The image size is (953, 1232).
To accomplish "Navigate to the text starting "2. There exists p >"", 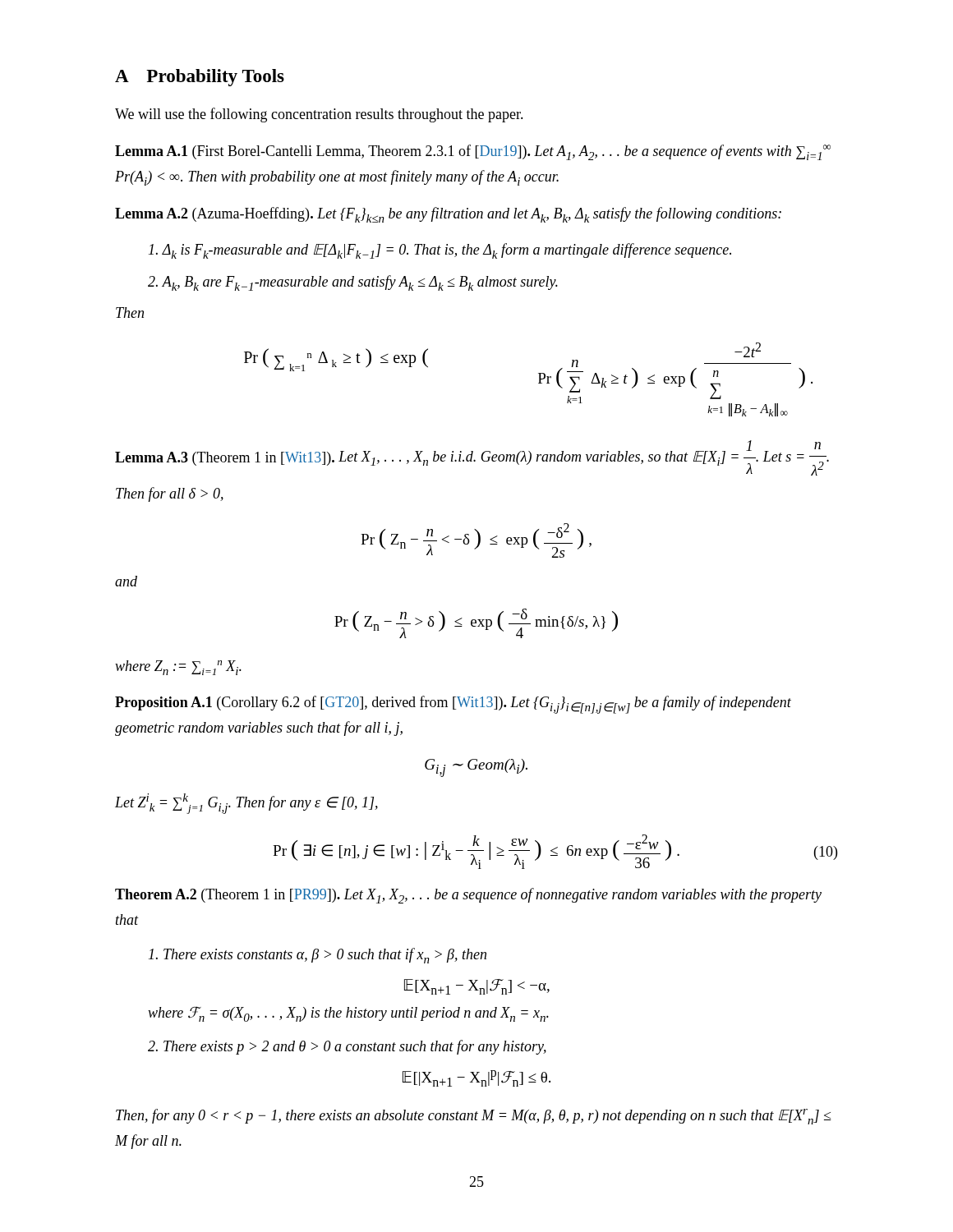I will [347, 1047].
